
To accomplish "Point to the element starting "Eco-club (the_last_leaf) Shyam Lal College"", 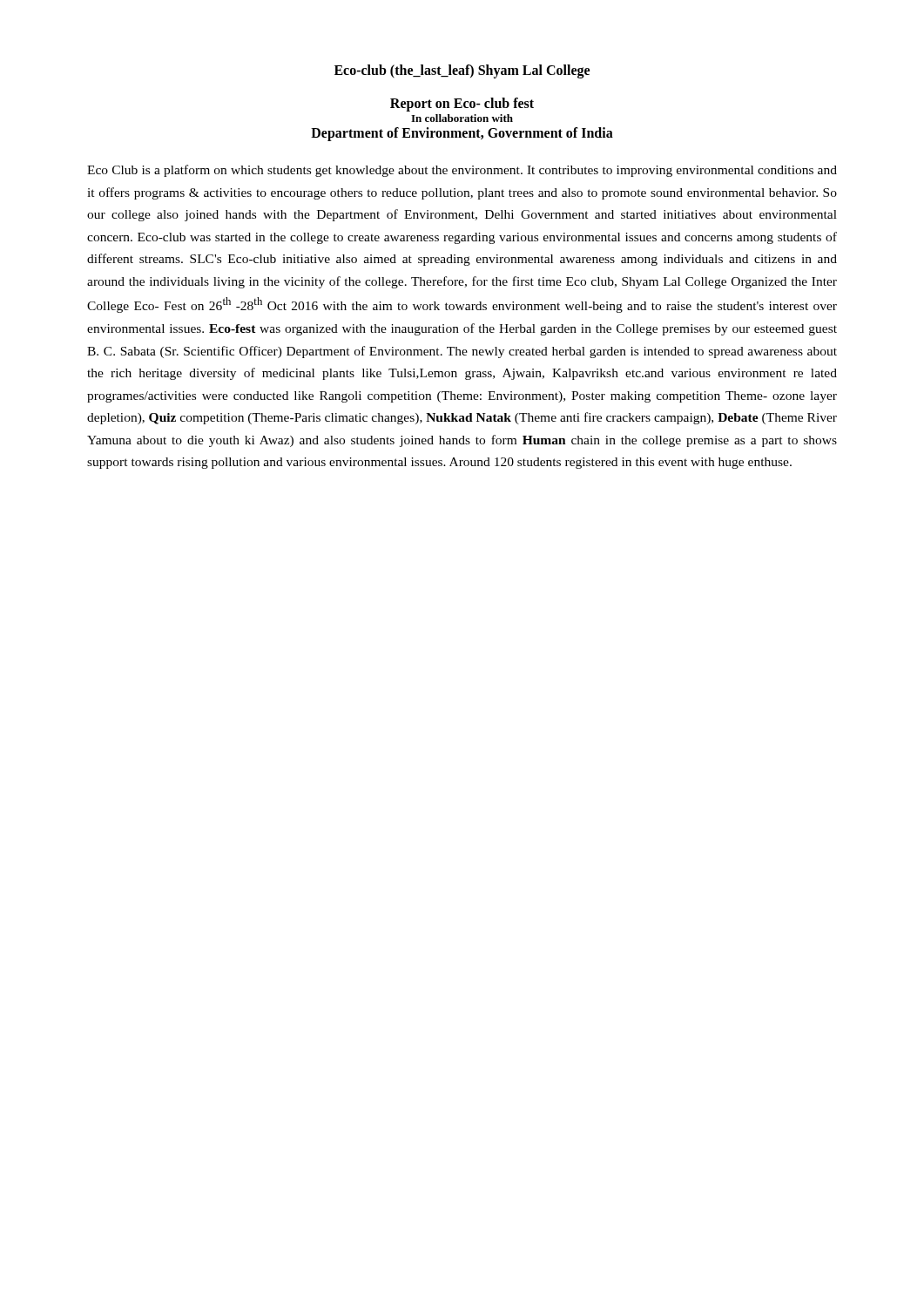I will tap(462, 70).
